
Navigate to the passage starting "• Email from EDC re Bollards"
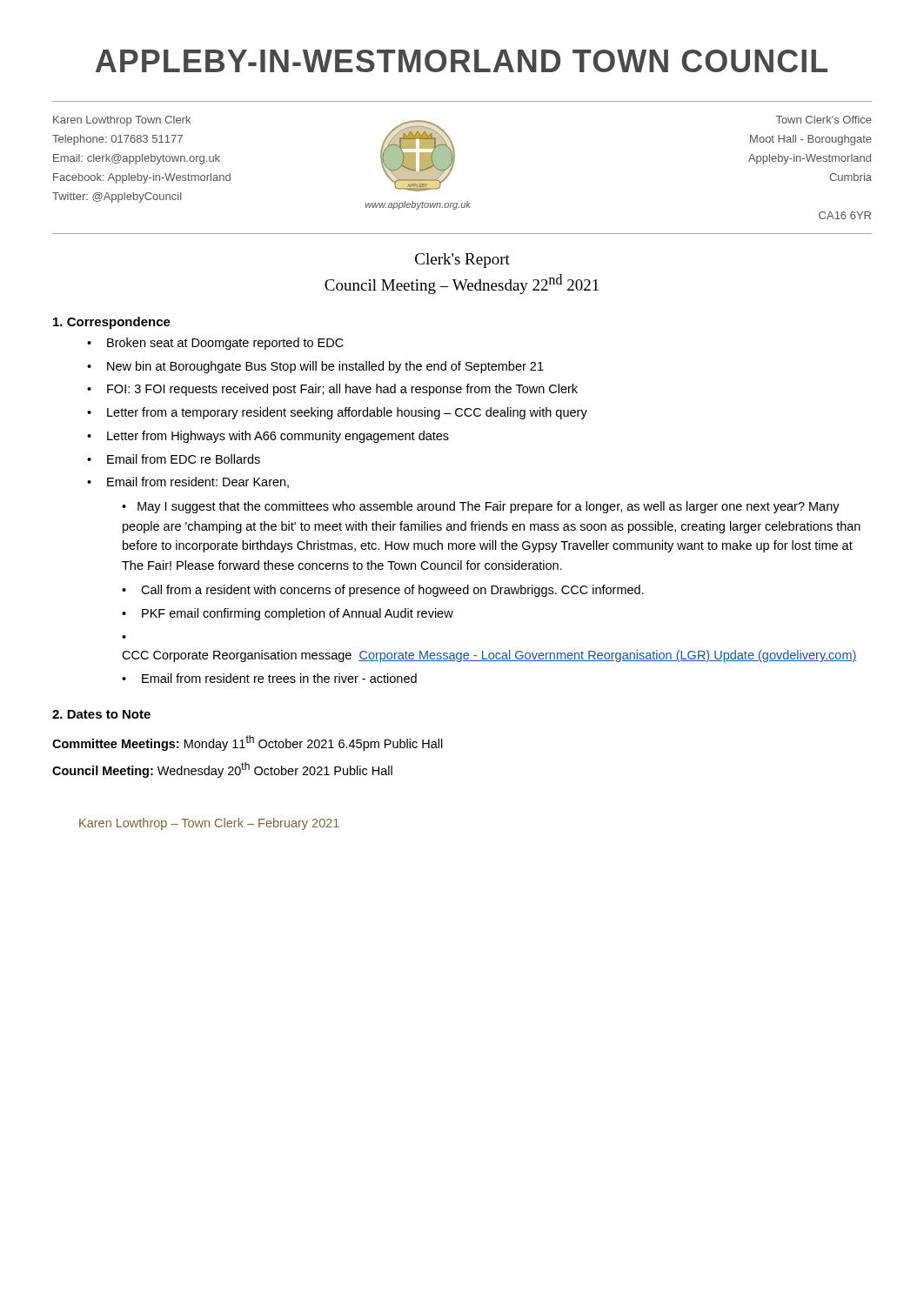pyautogui.click(x=174, y=460)
